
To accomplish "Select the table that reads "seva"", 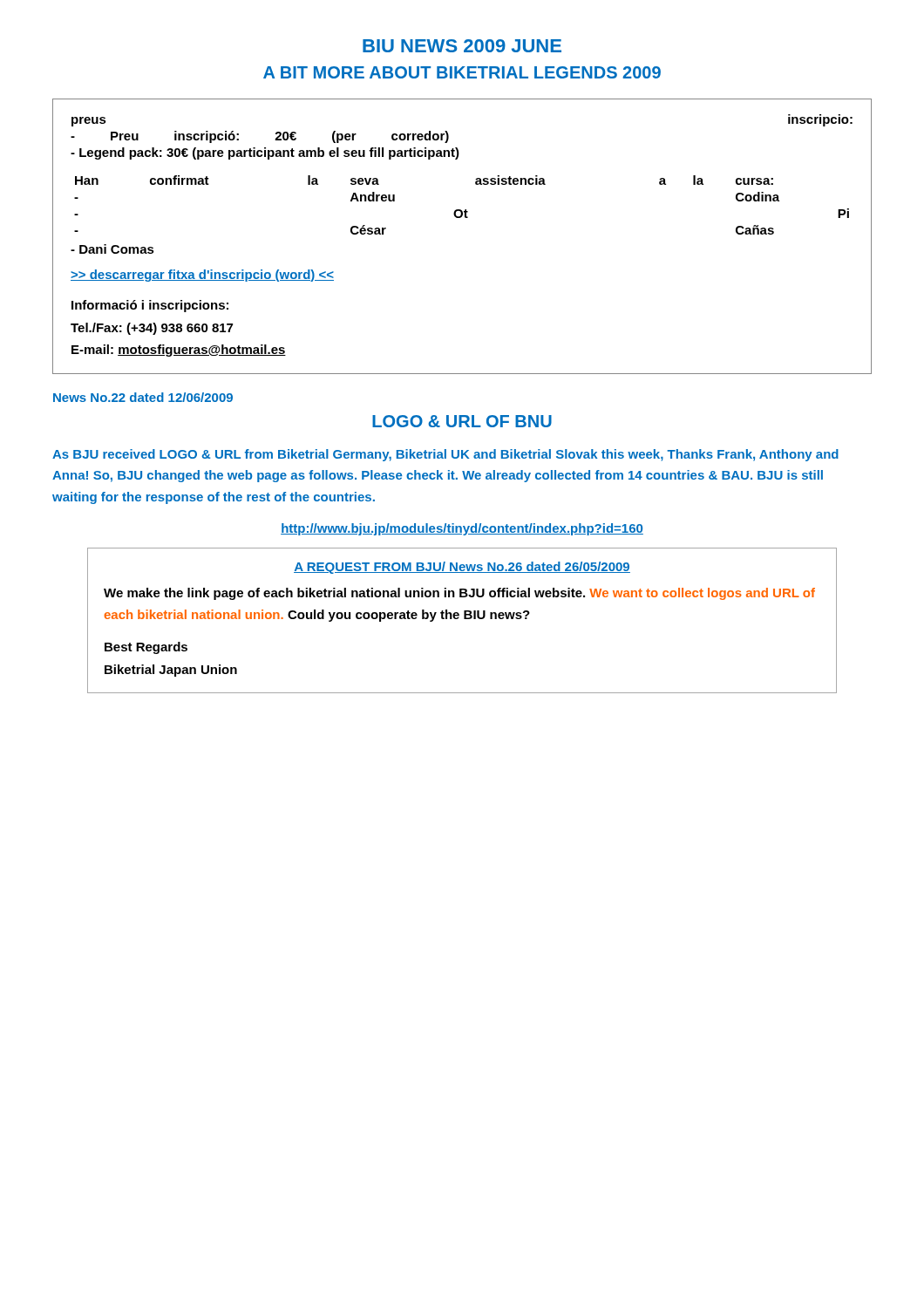I will pyautogui.click(x=462, y=236).
